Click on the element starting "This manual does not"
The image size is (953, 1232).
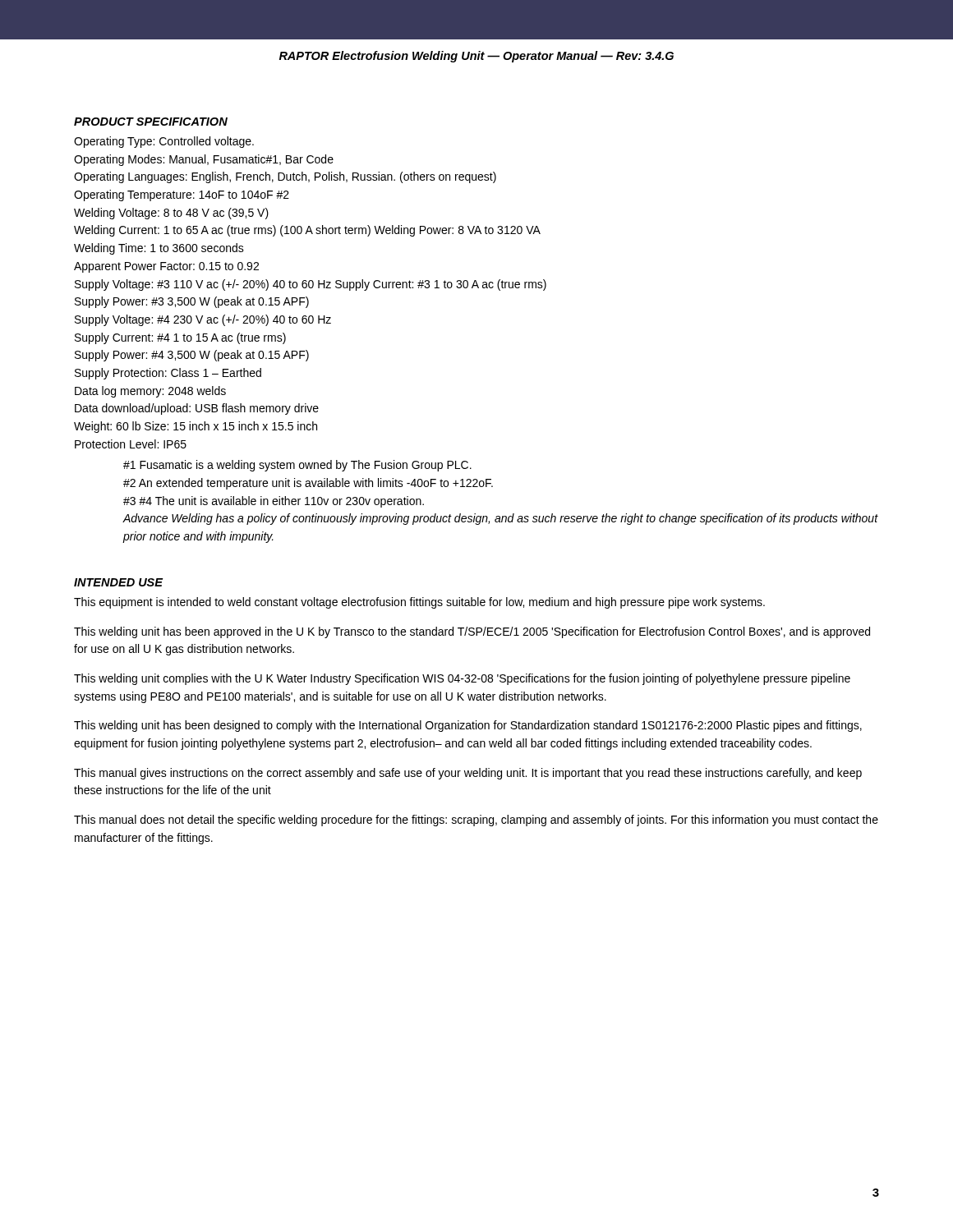[x=476, y=829]
